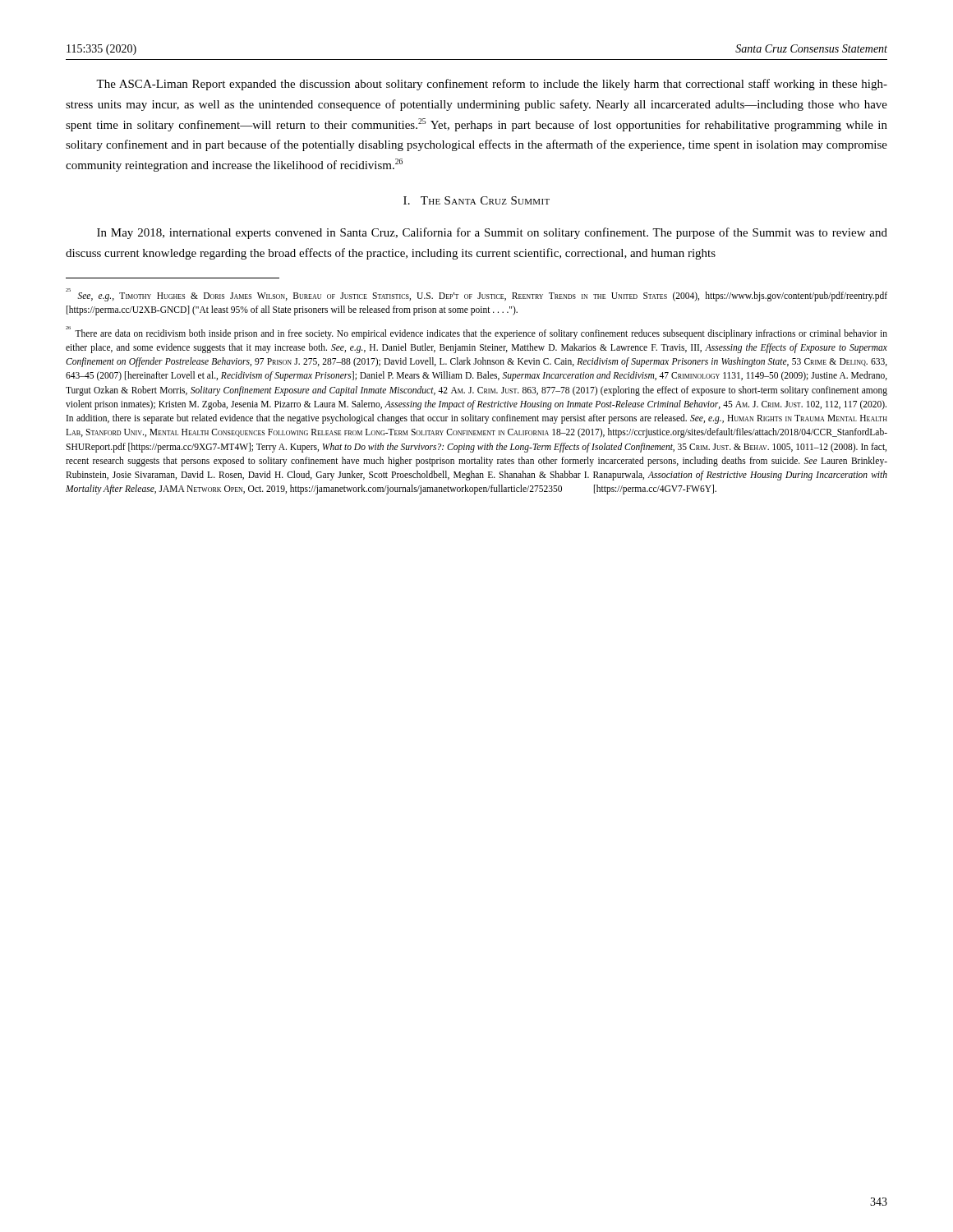
Task: Find the block on this page that starts "In May 2018, international experts convened in"
Action: coord(476,243)
